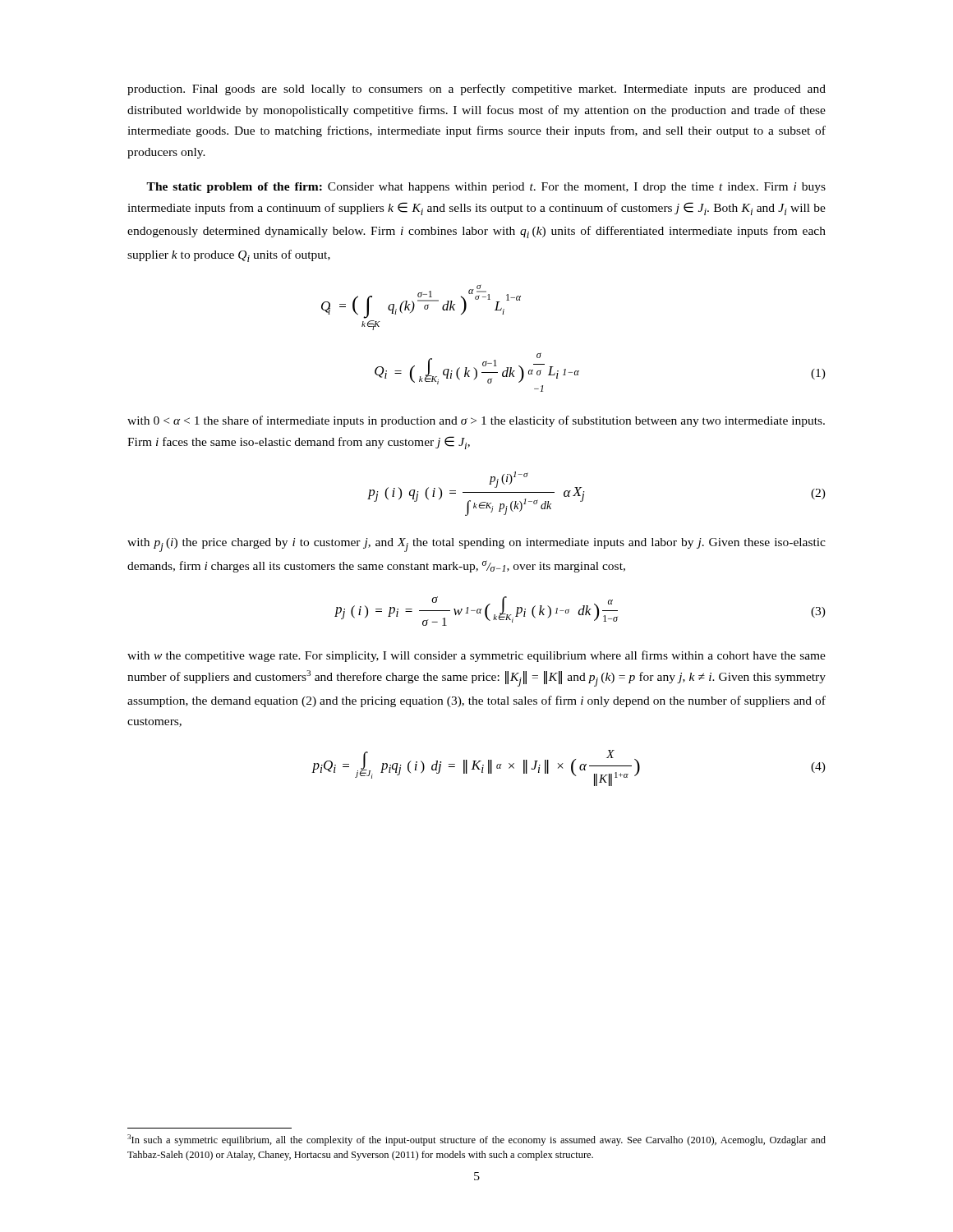The height and width of the screenshot is (1232, 953).
Task: Select the text block containing "production. Final goods are sold locally to"
Action: point(476,120)
